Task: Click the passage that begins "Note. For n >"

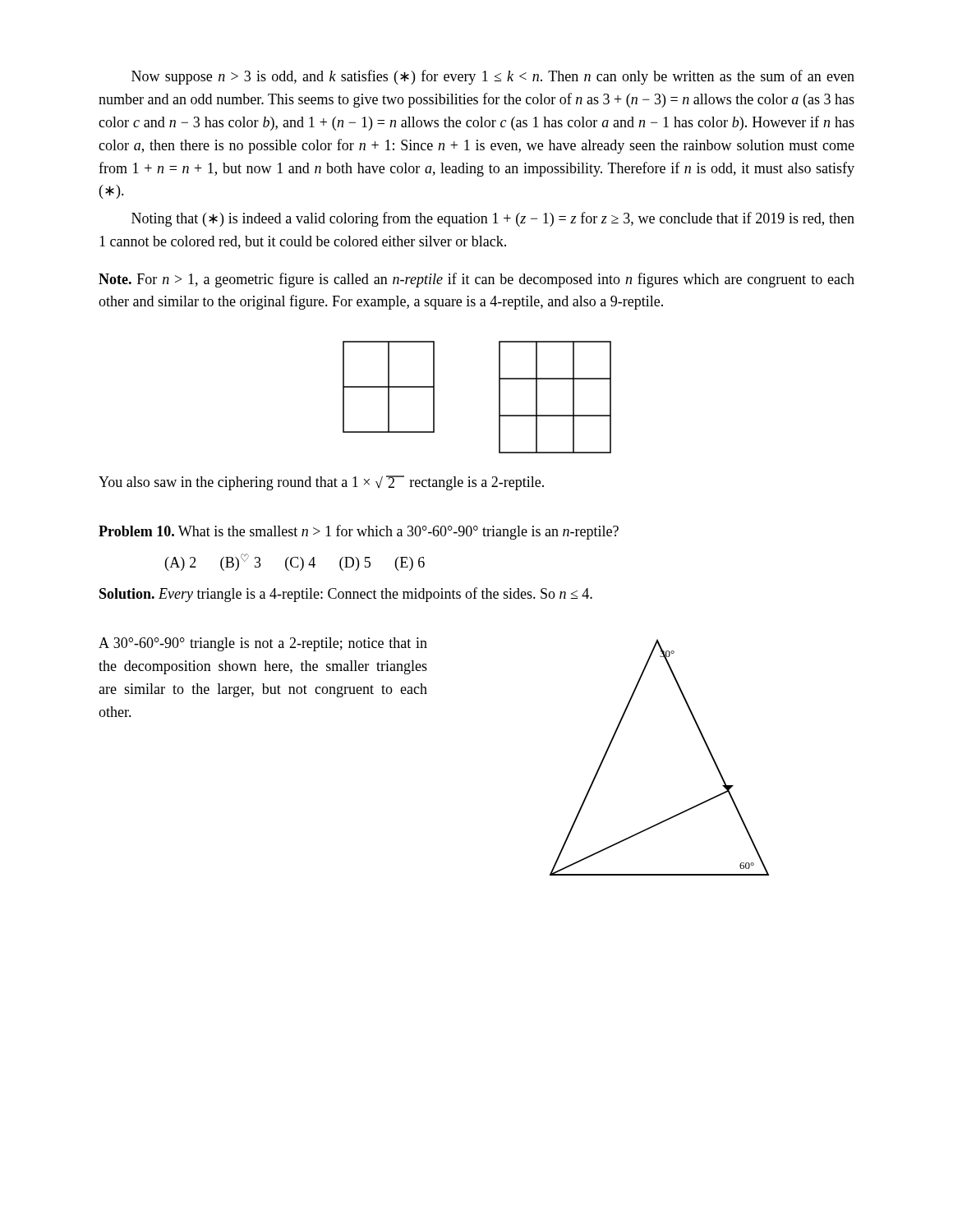Action: pyautogui.click(x=476, y=290)
